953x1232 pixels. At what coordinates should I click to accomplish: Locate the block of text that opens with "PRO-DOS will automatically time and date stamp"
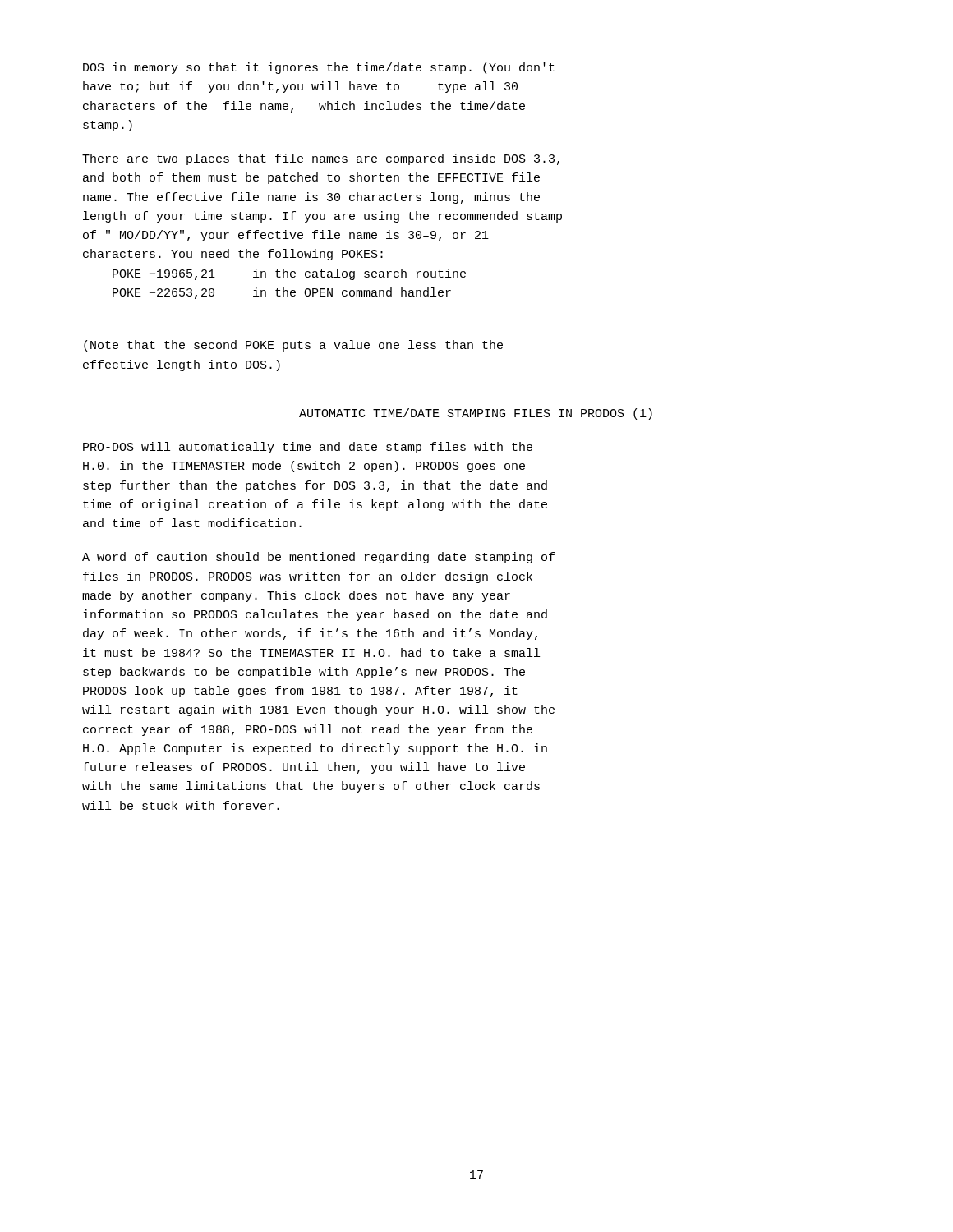315,486
